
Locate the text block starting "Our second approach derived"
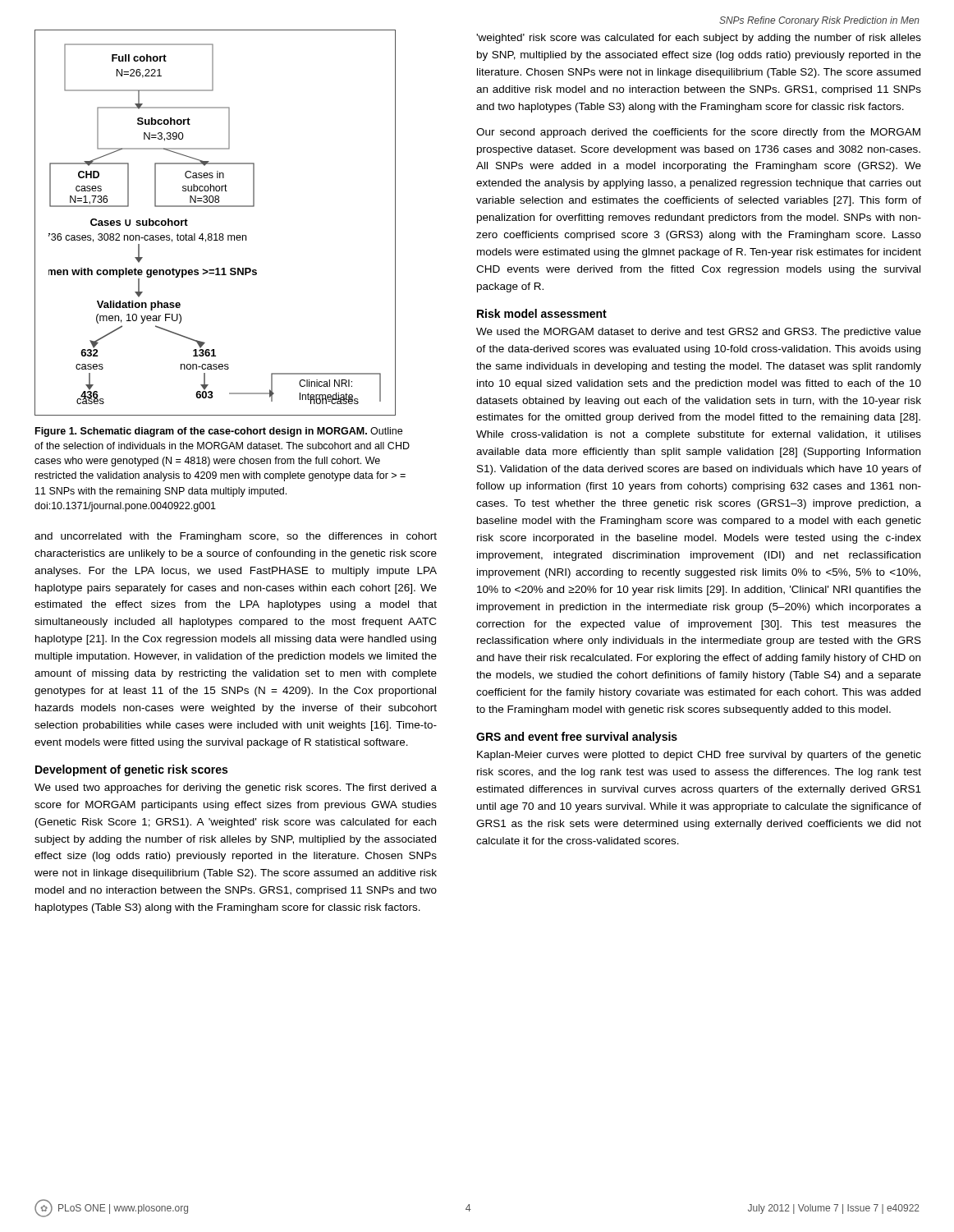699,209
